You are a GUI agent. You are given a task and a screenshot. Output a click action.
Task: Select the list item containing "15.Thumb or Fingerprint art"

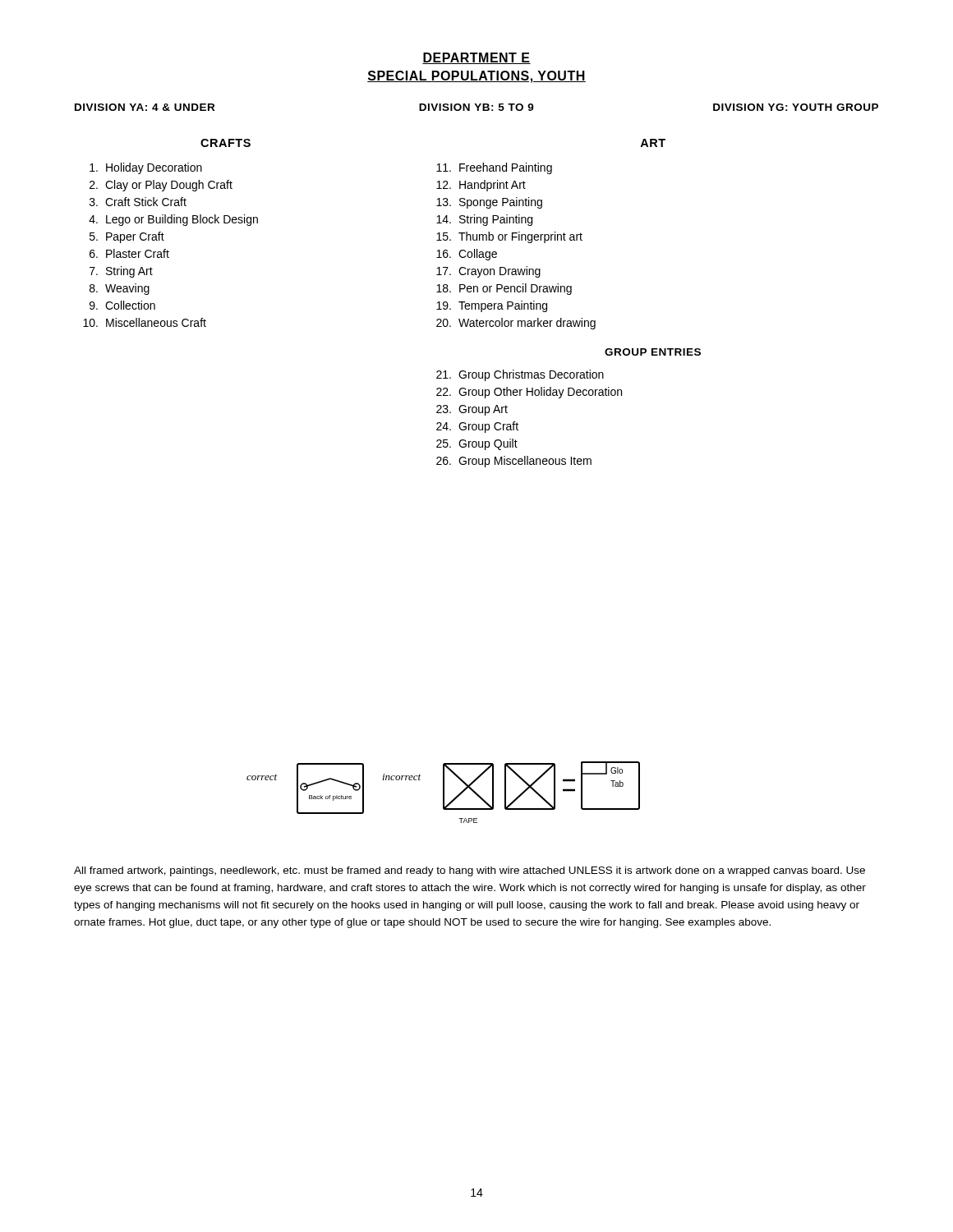coord(505,236)
